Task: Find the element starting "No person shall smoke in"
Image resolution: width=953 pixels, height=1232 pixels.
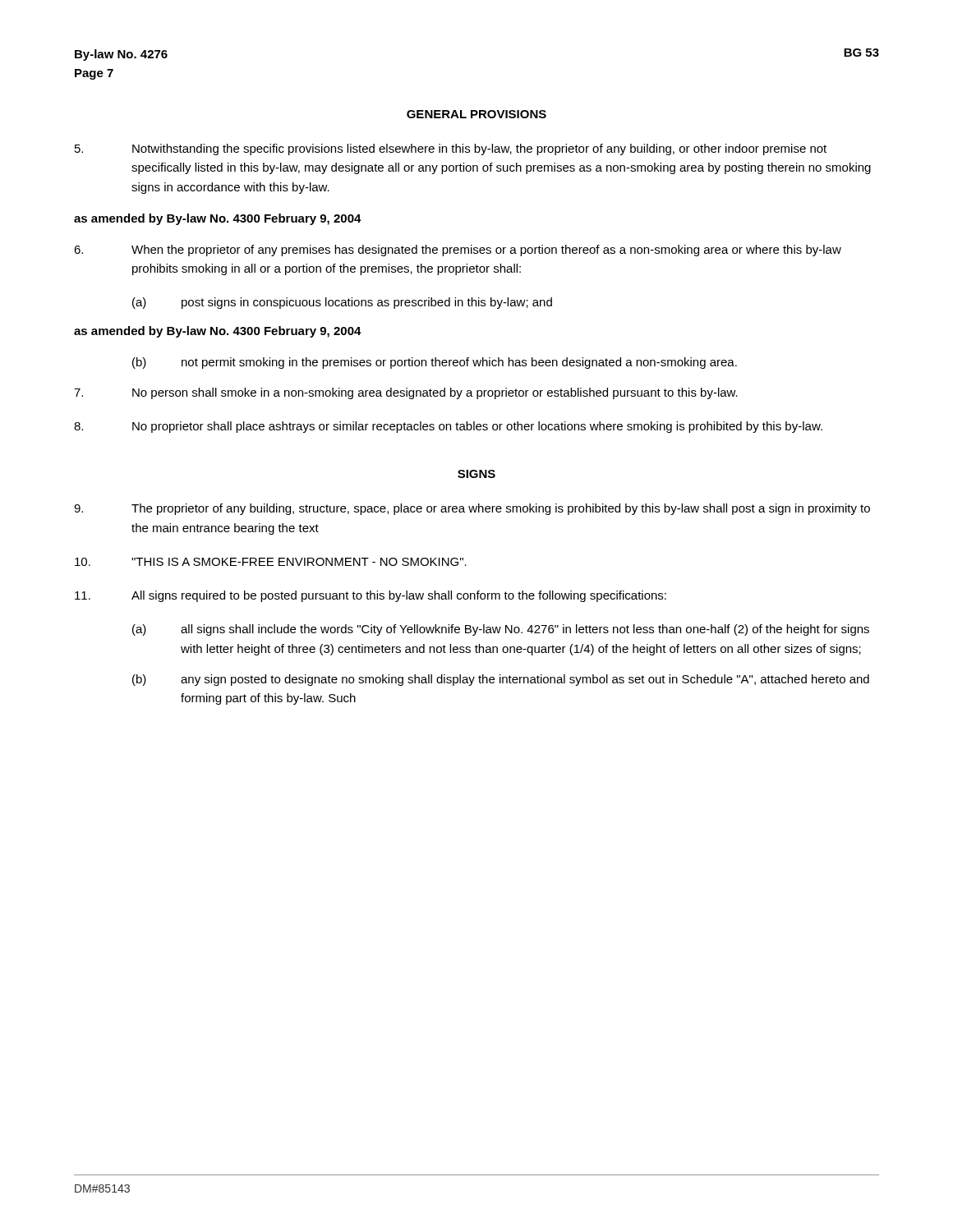Action: pos(476,392)
